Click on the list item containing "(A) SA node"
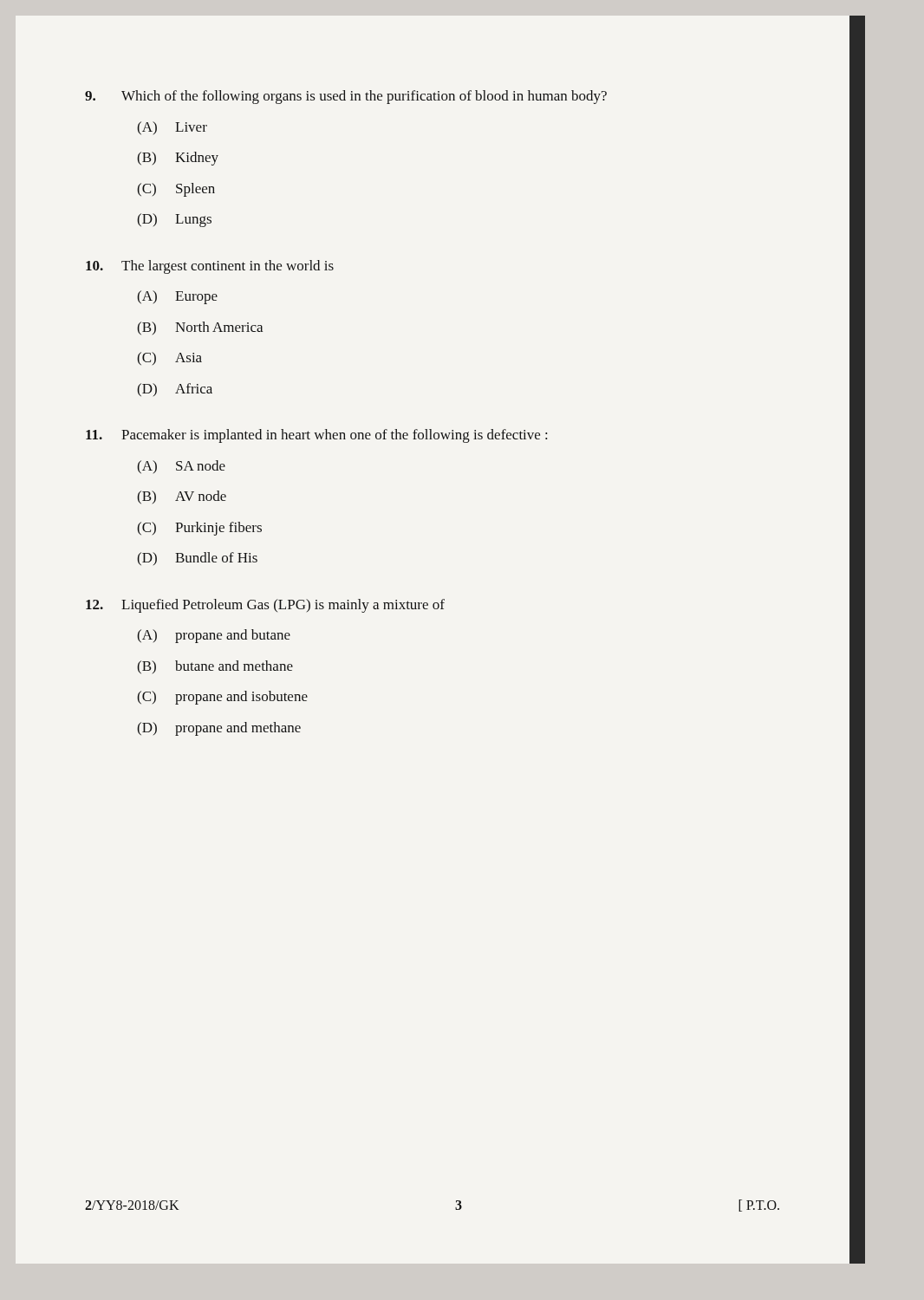This screenshot has height=1300, width=924. coord(181,466)
